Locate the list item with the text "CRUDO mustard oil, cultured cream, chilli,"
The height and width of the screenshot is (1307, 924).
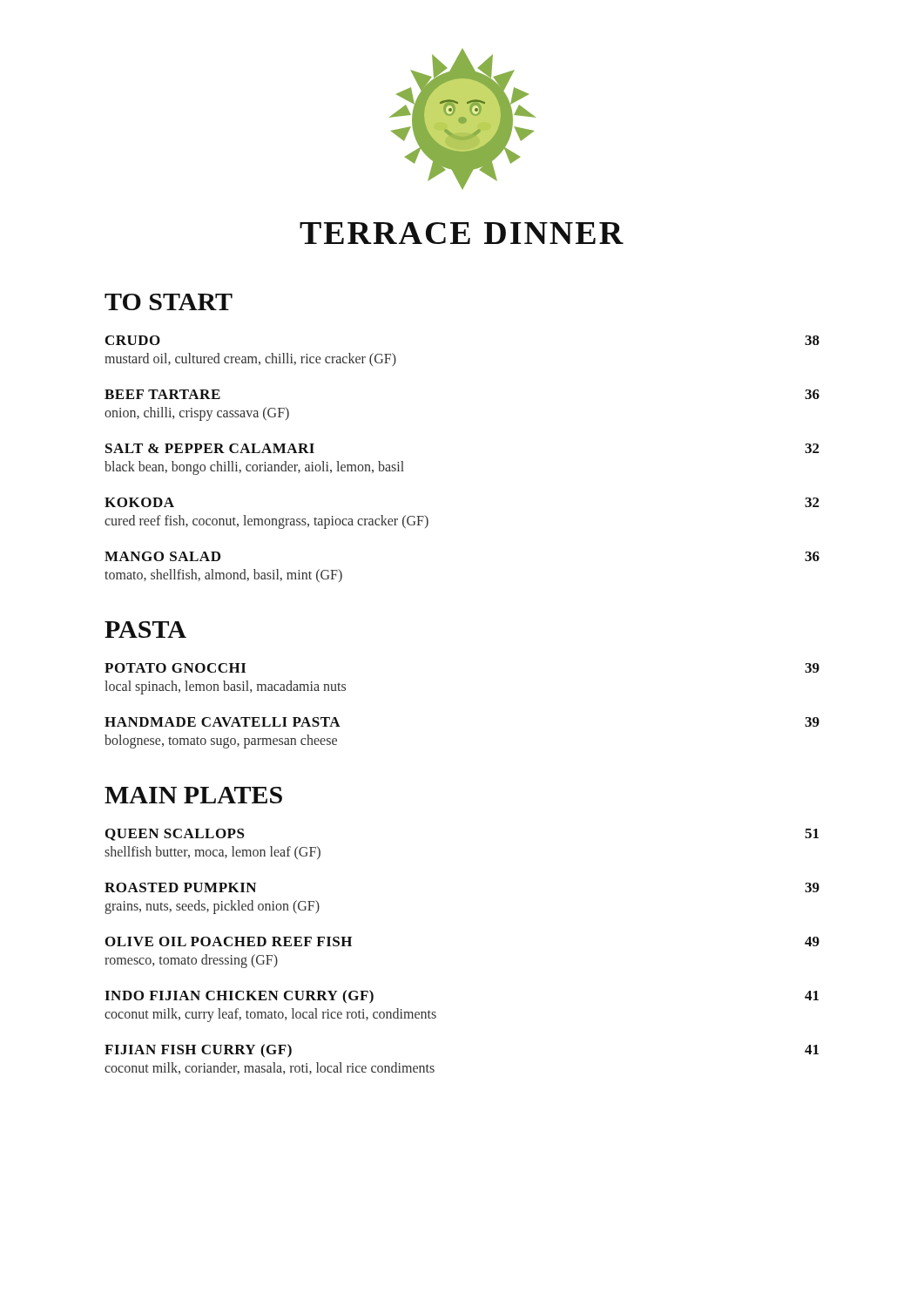point(130,340)
